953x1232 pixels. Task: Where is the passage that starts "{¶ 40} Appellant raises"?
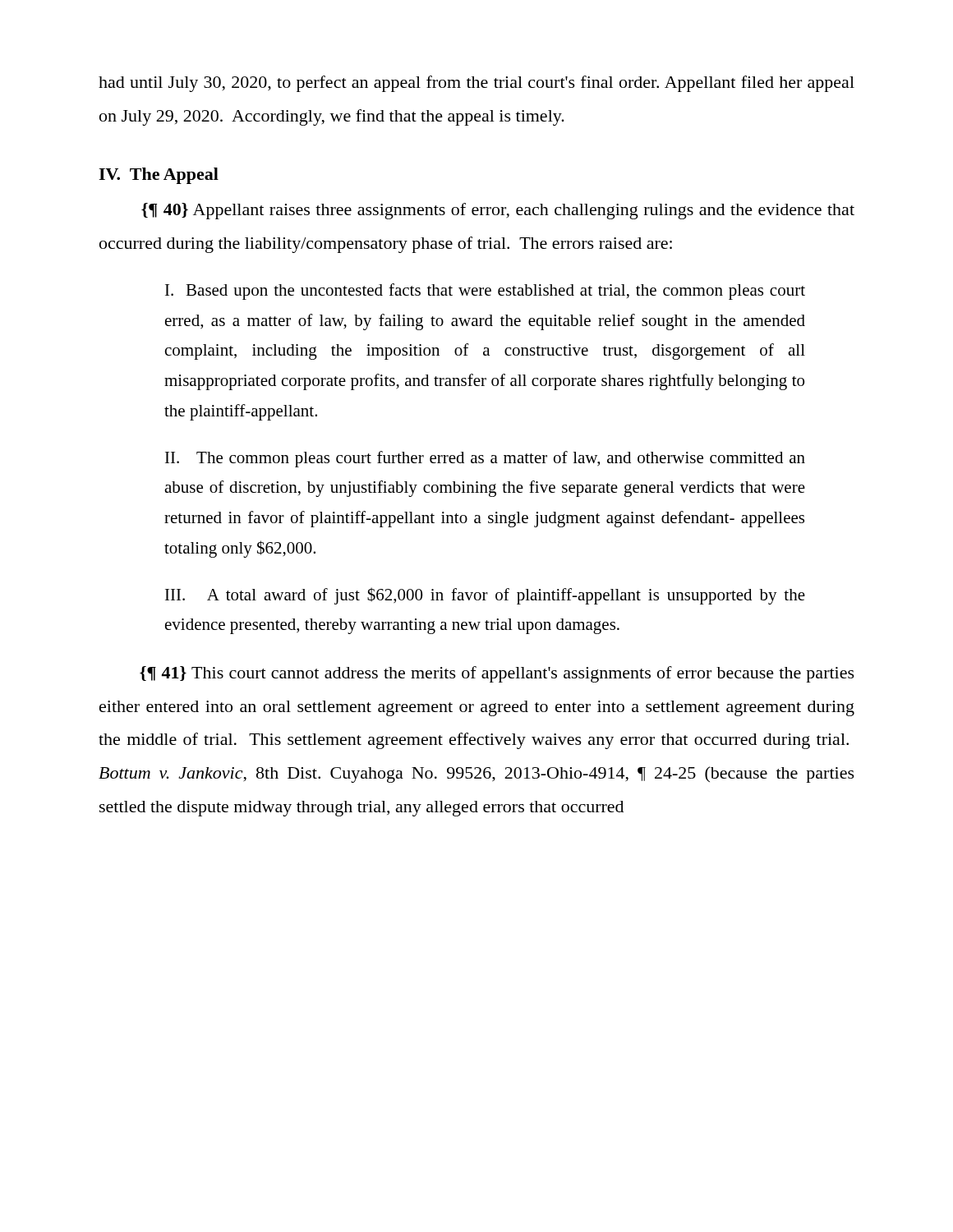click(x=476, y=226)
